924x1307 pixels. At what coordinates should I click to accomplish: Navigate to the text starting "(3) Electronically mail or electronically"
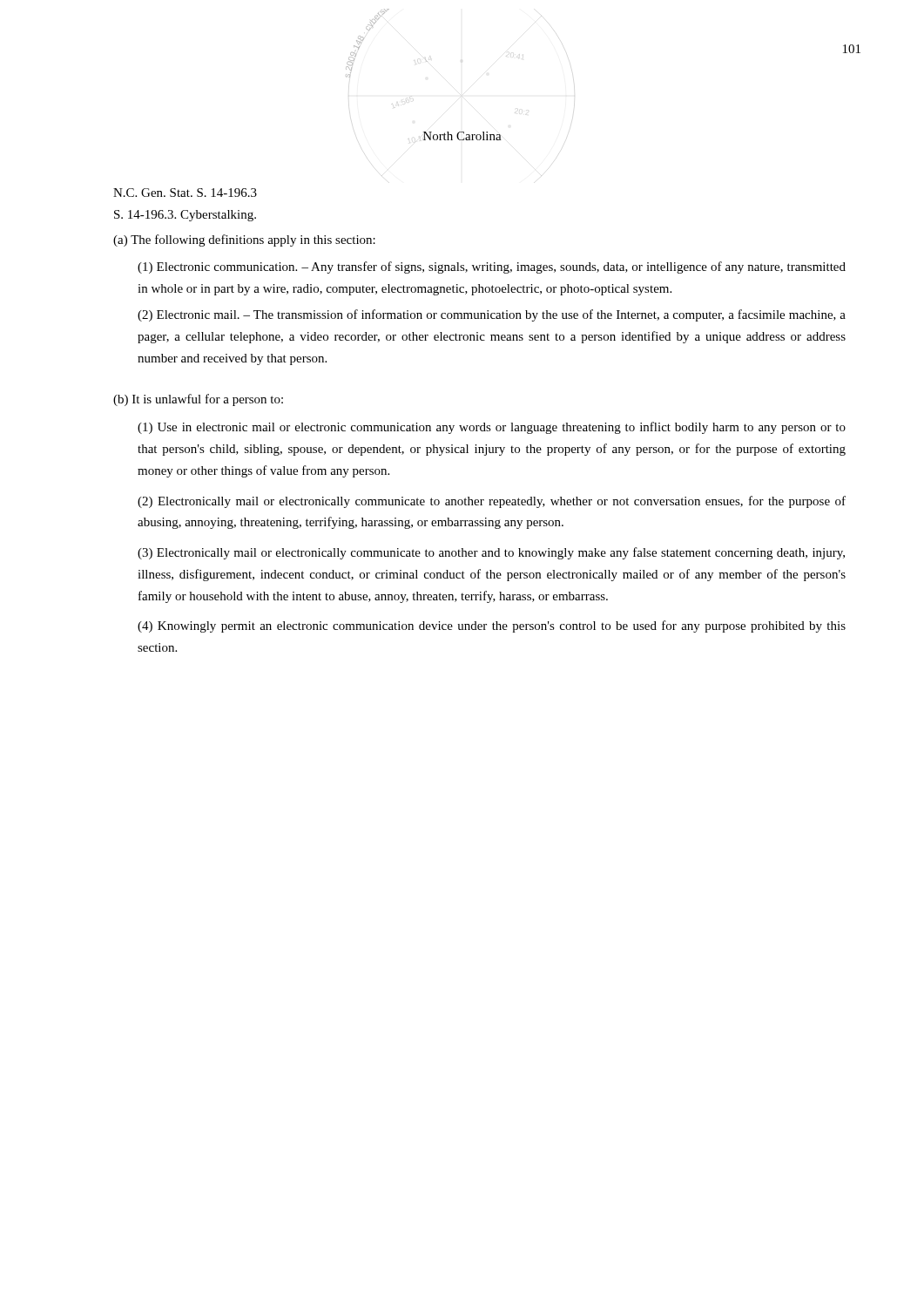coord(492,574)
